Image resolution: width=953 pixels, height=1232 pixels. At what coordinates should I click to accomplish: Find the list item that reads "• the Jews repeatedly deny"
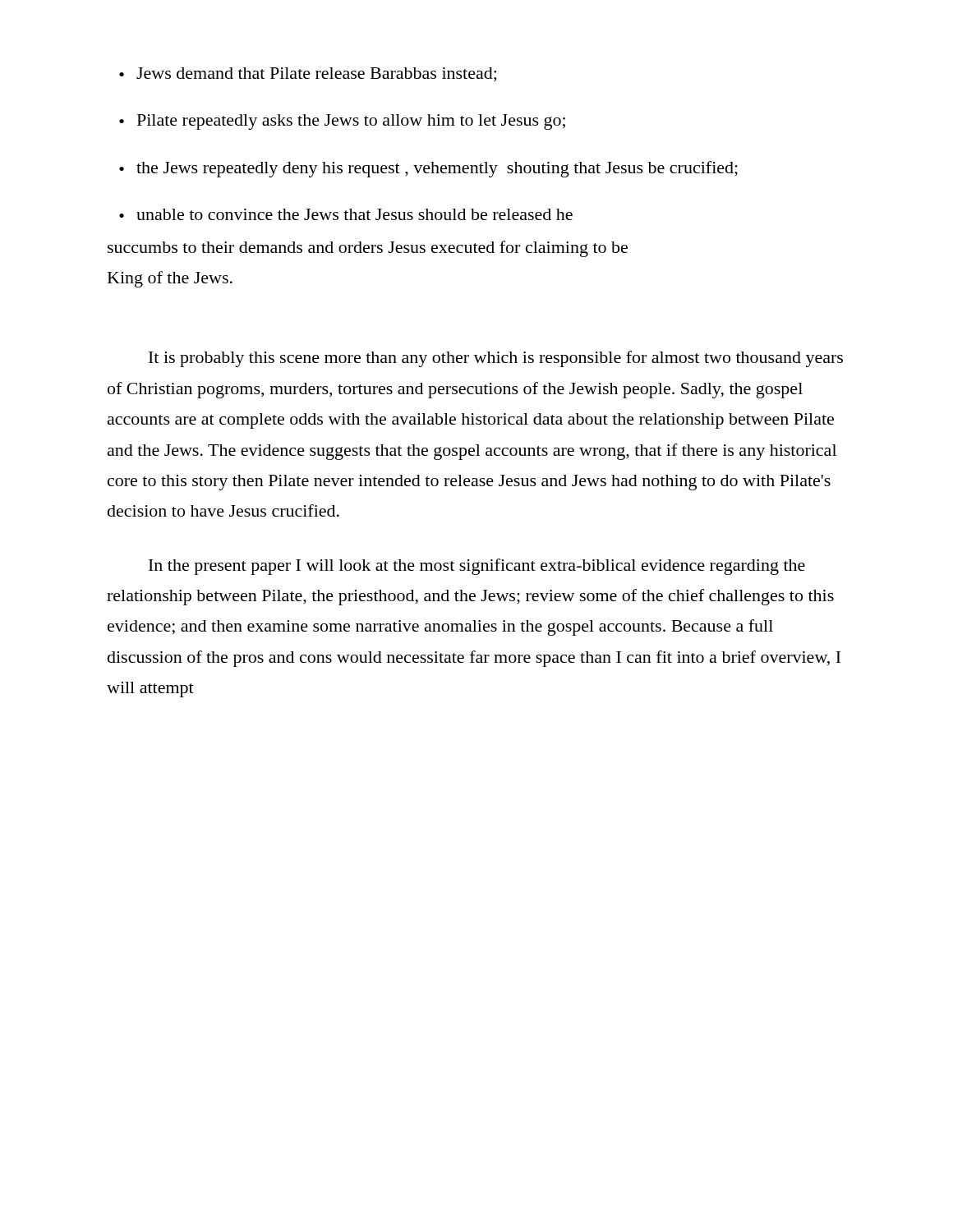[x=476, y=168]
